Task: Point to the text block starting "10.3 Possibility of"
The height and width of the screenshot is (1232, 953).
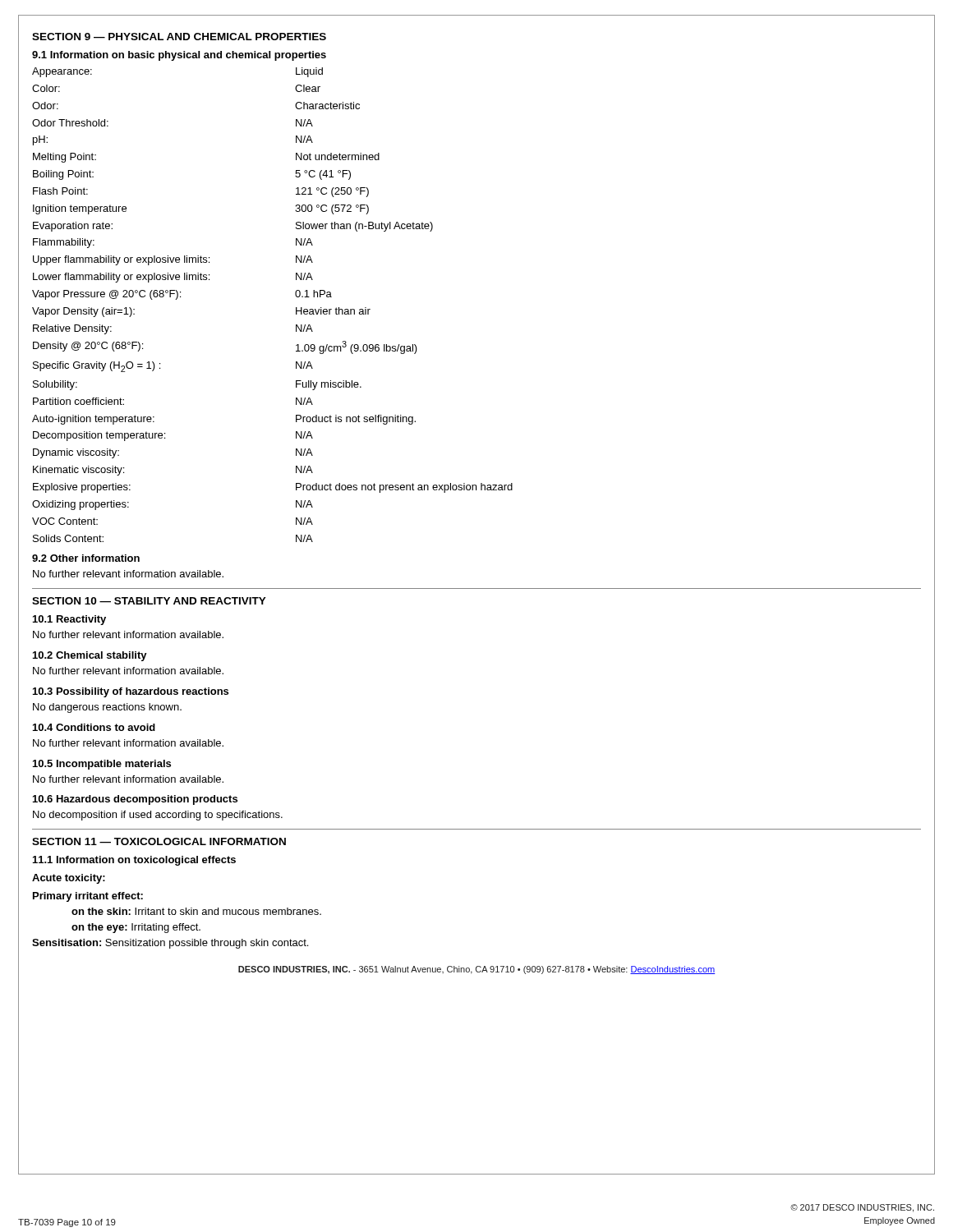Action: (x=131, y=691)
